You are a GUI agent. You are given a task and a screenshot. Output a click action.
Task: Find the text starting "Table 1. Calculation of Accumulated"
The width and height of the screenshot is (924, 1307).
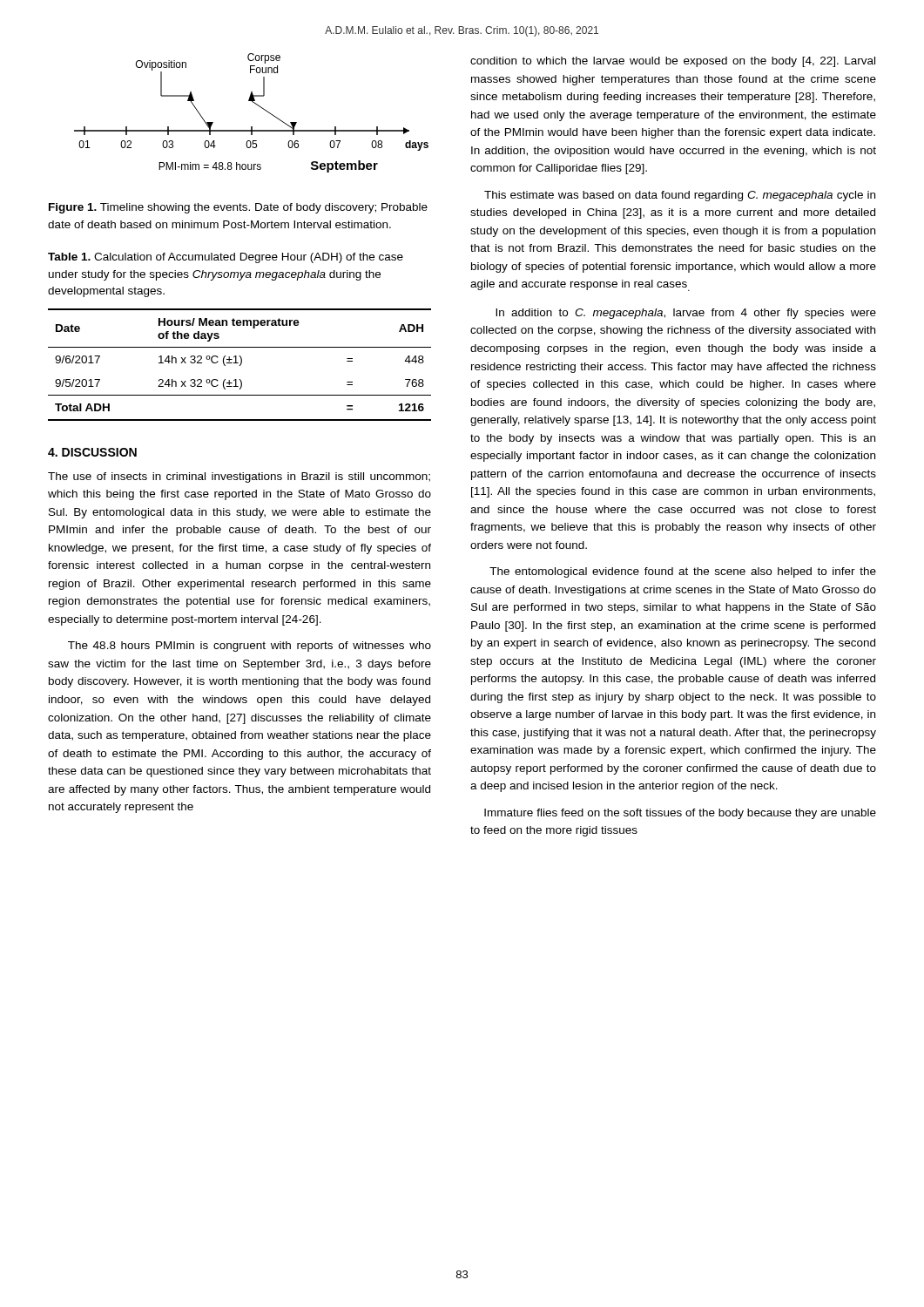pos(226,274)
